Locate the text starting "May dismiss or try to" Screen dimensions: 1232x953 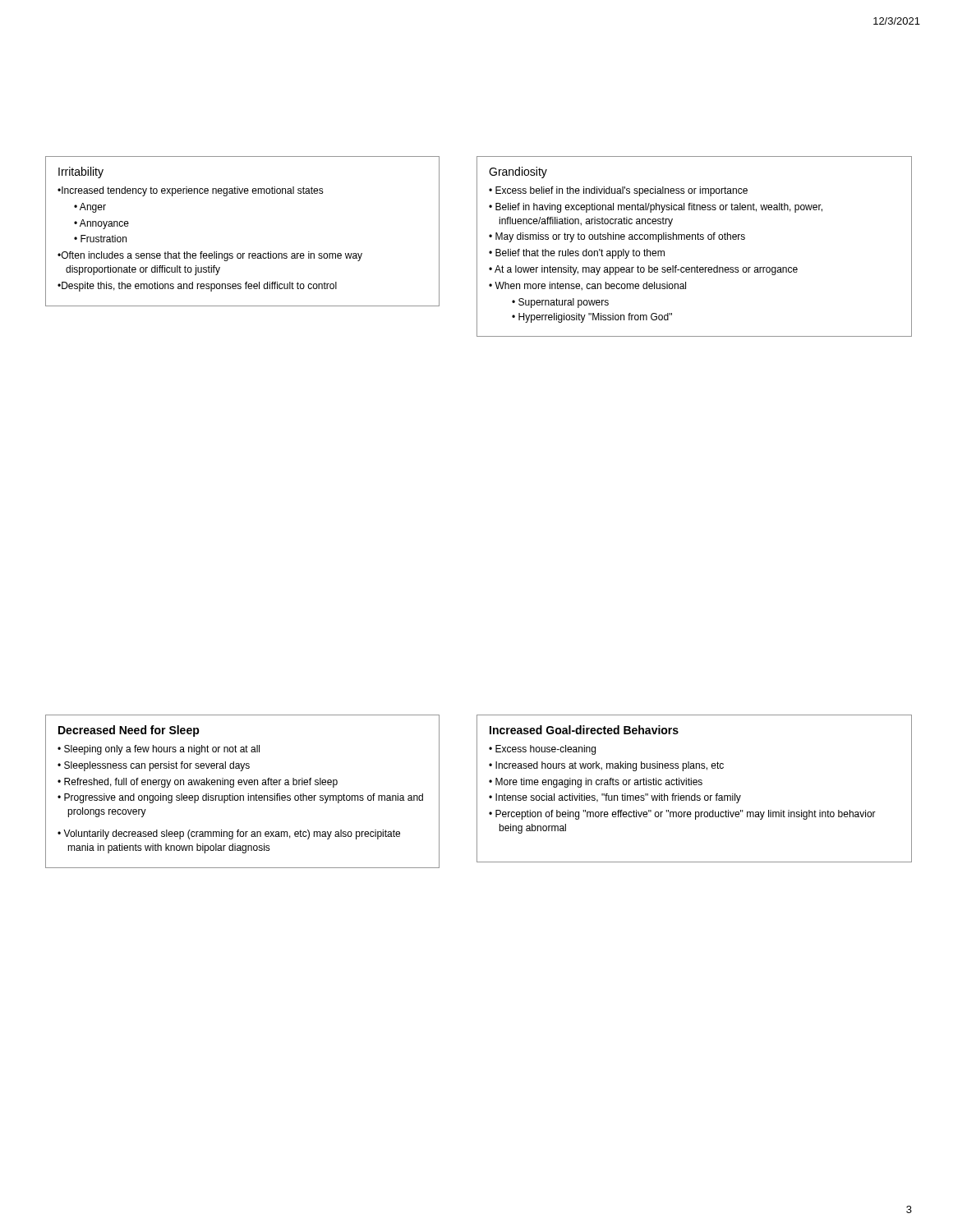click(x=620, y=237)
